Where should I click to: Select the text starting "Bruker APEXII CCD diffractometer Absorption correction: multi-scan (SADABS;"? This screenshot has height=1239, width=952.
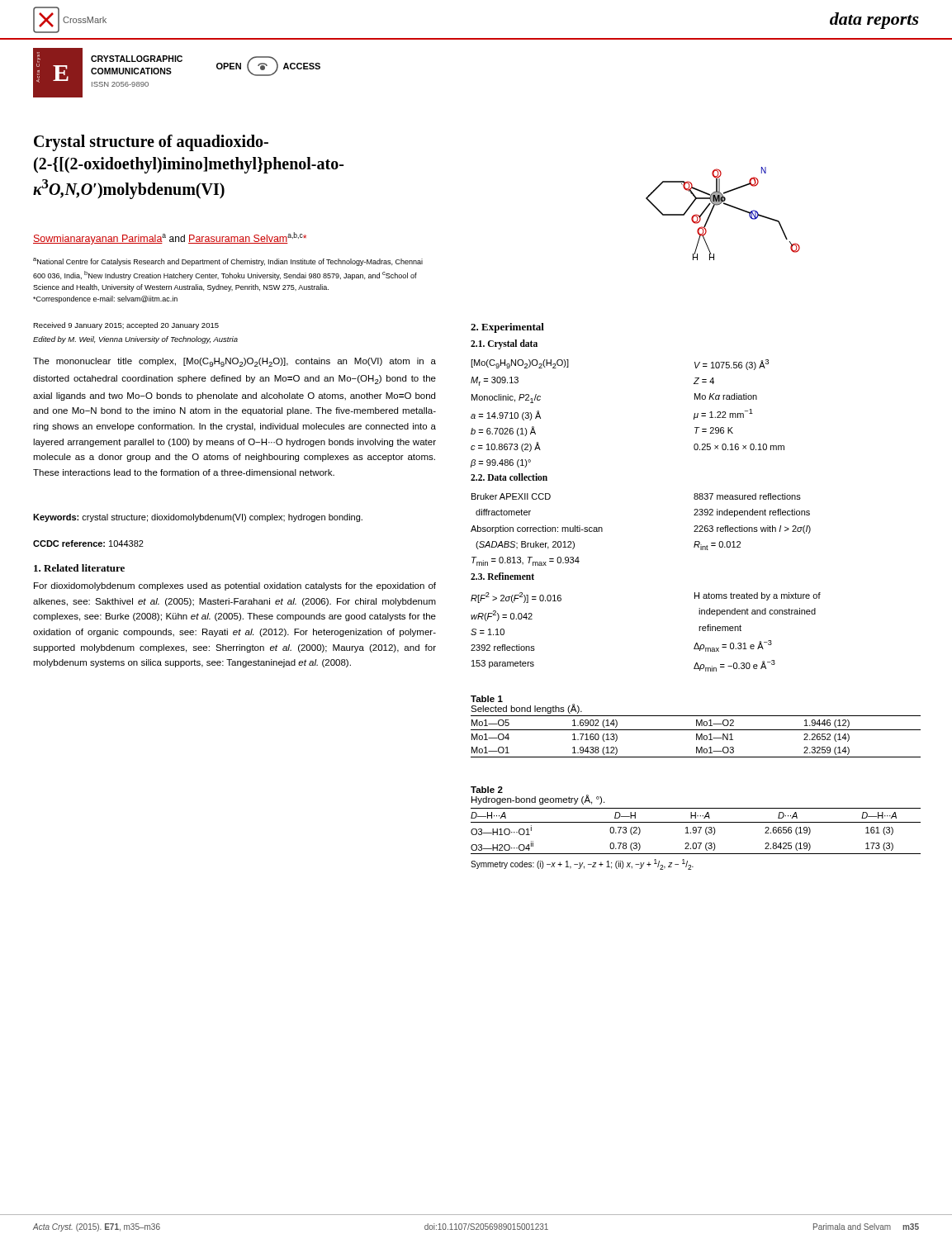click(x=696, y=530)
